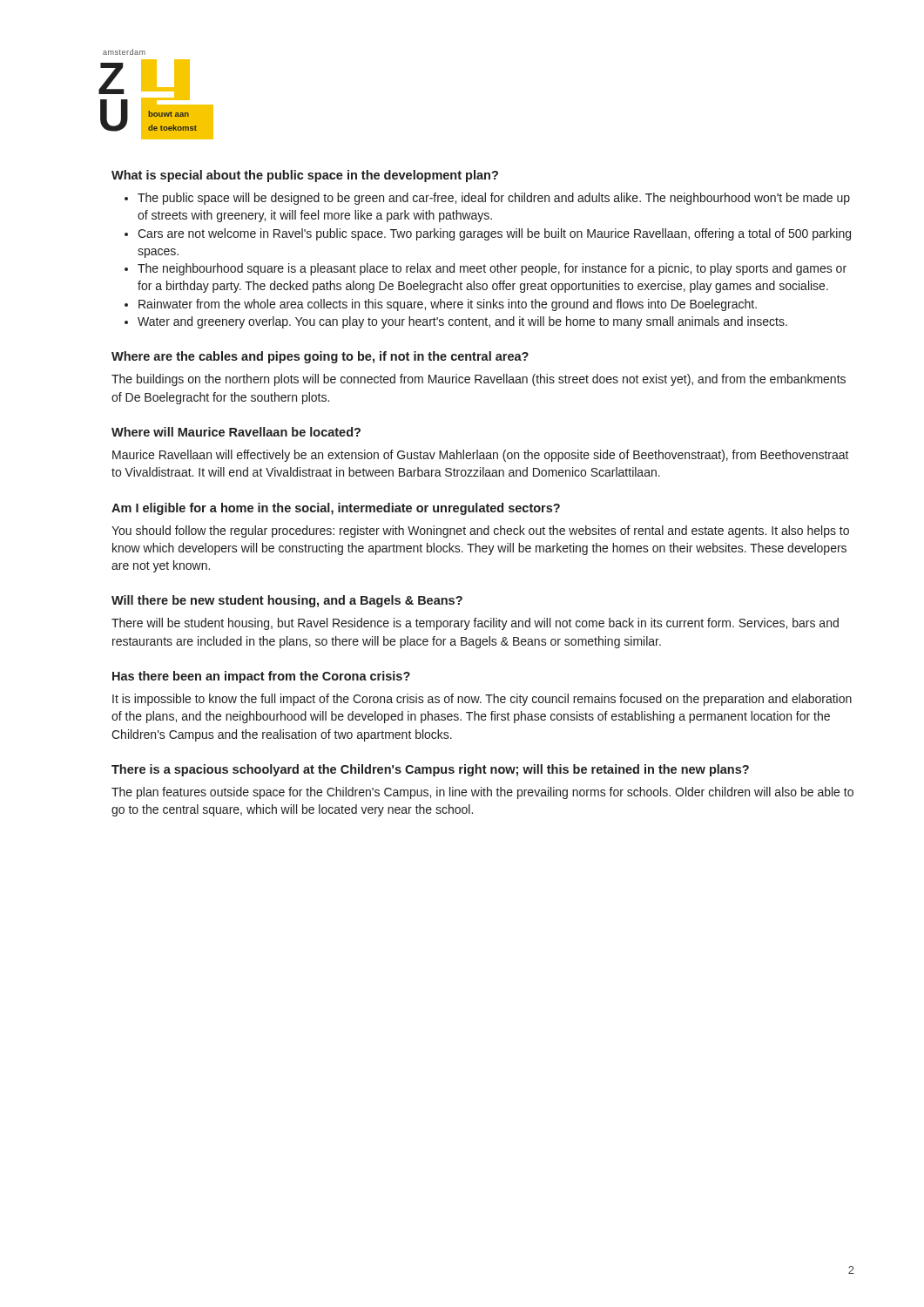Locate the region starting "Where will Maurice Ravellaan be located?"
The width and height of the screenshot is (924, 1307).
(x=236, y=432)
